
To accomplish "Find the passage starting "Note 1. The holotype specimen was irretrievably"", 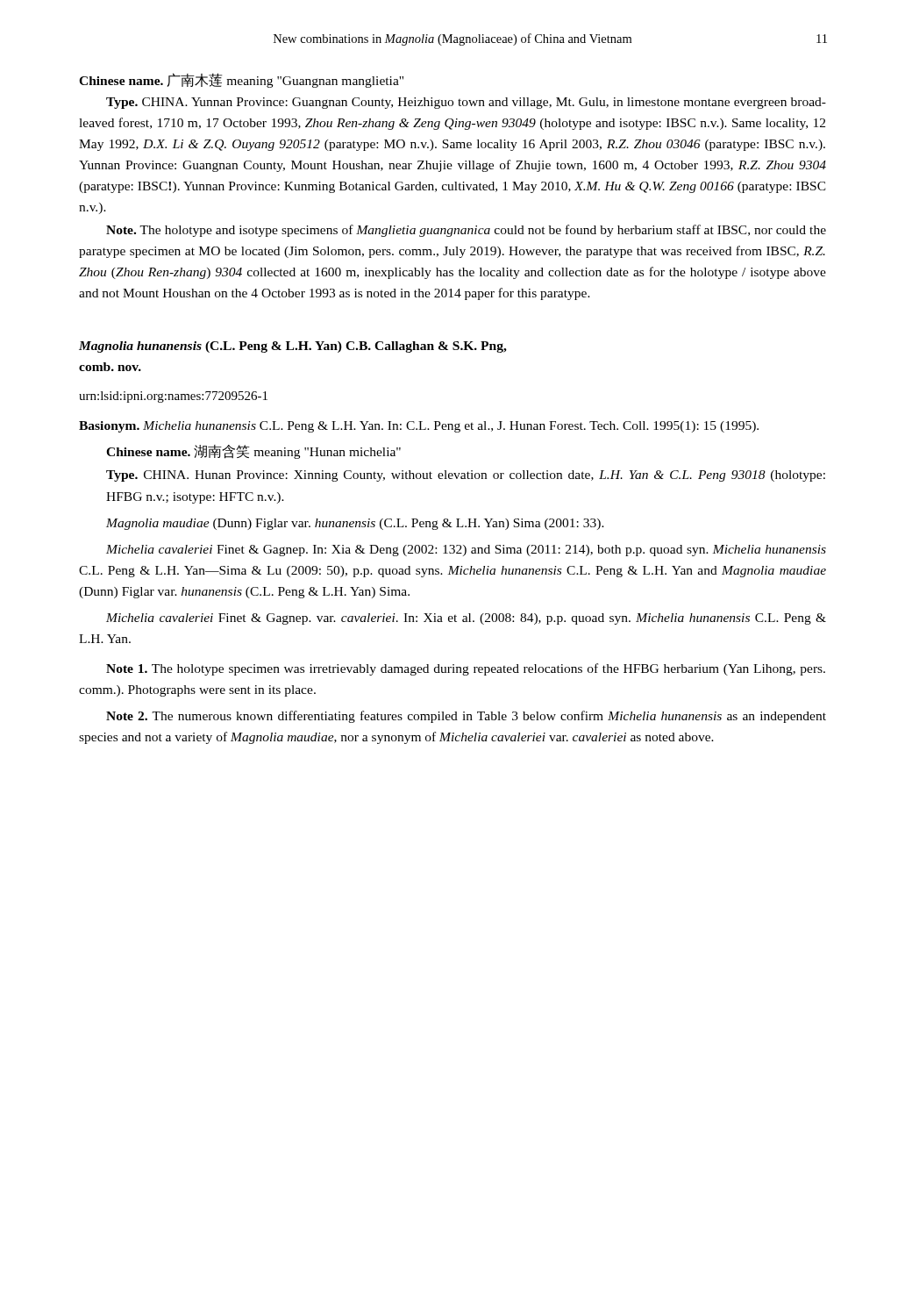I will click(x=452, y=679).
